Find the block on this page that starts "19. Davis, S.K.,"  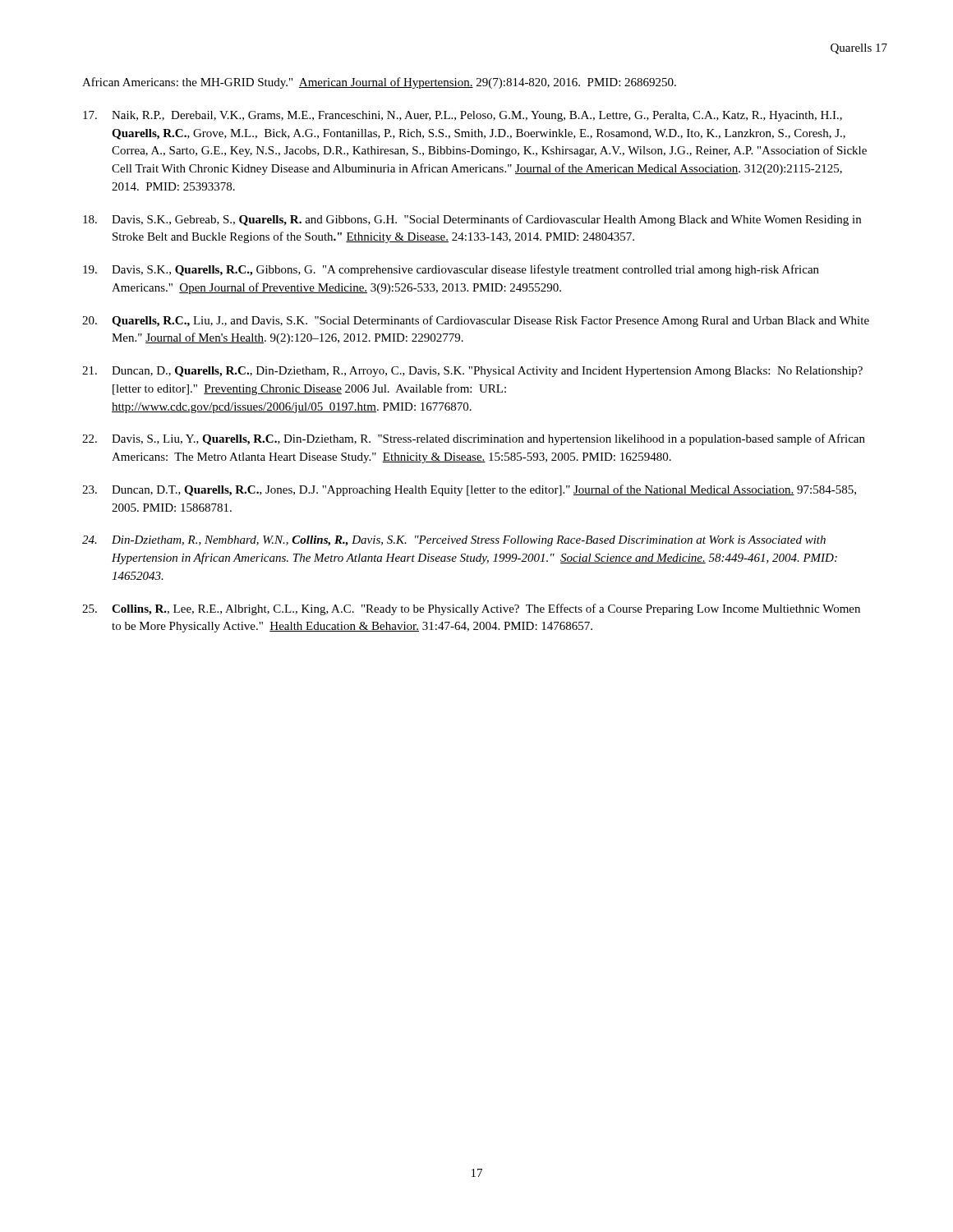point(476,279)
